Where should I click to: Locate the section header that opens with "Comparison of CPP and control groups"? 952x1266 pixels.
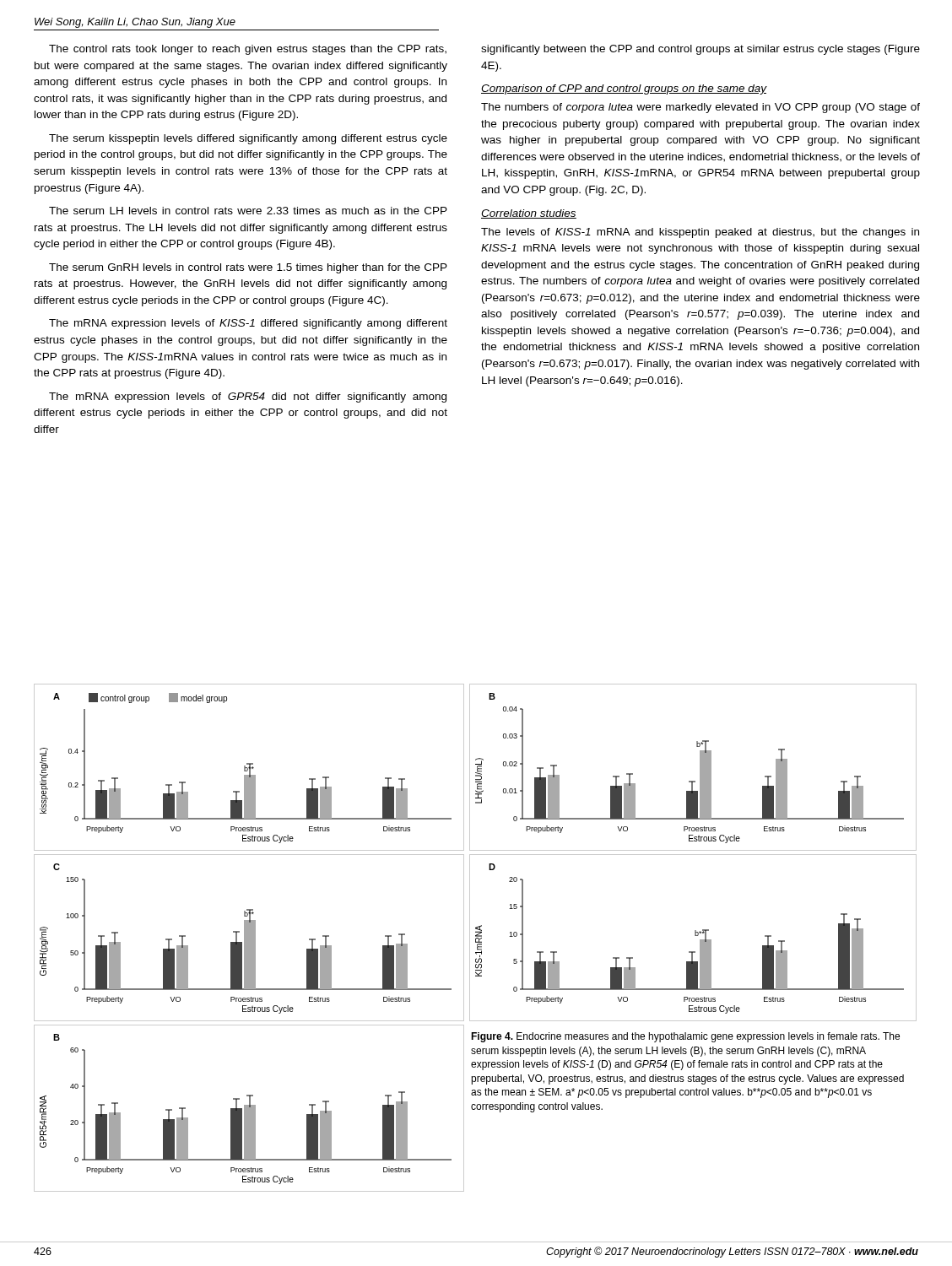click(x=624, y=88)
